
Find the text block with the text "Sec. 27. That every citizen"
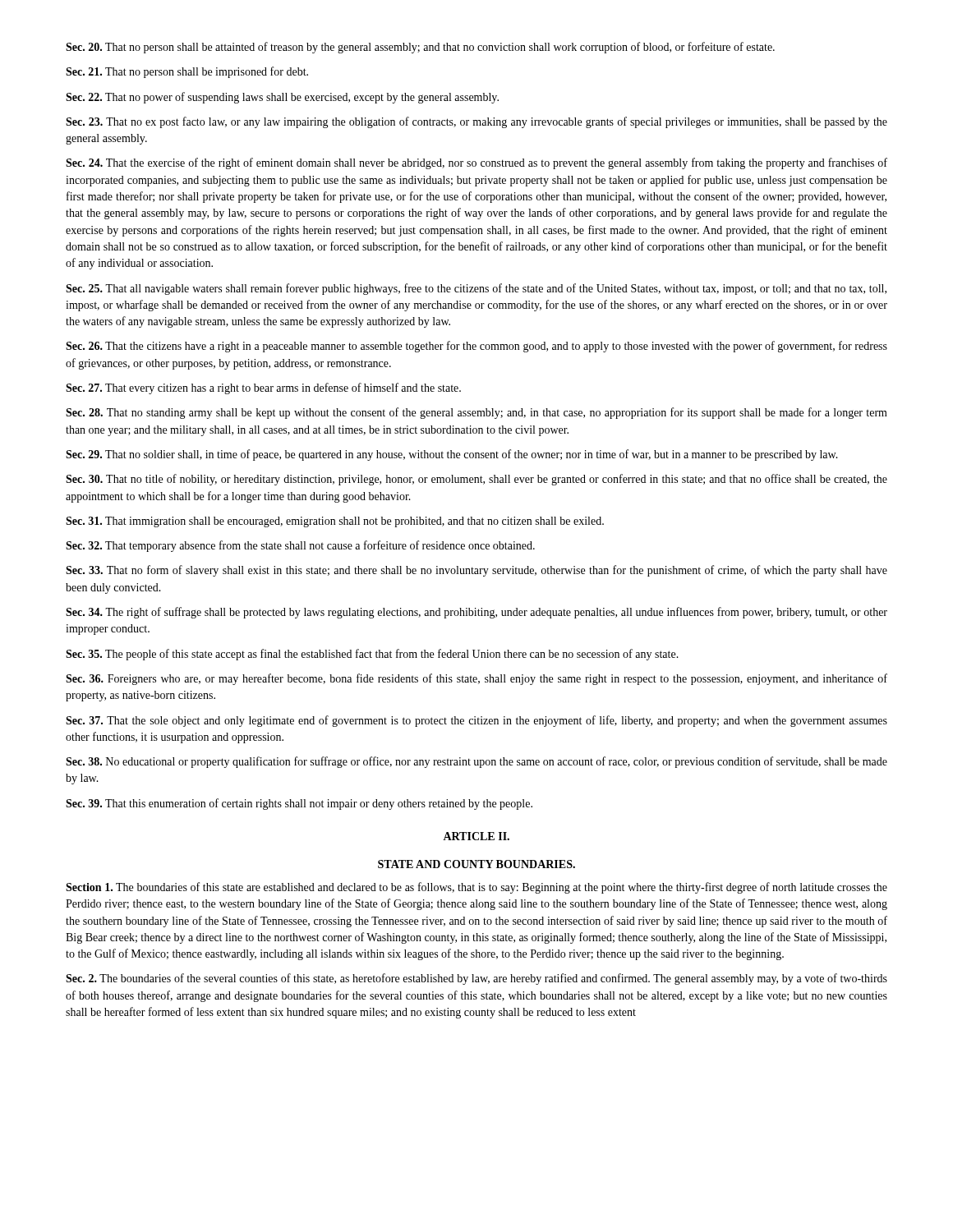(x=264, y=388)
